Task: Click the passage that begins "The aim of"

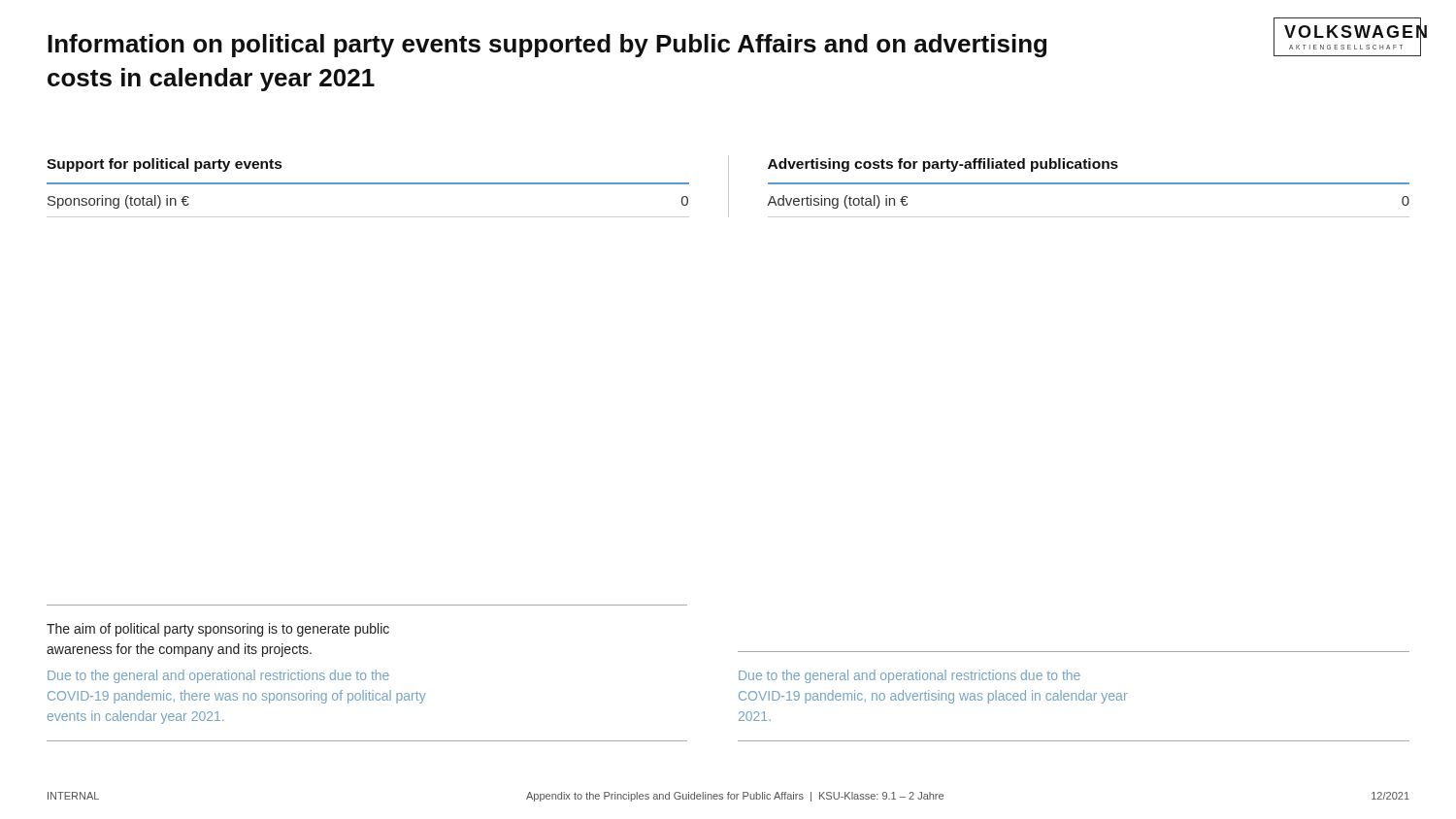Action: point(218,639)
